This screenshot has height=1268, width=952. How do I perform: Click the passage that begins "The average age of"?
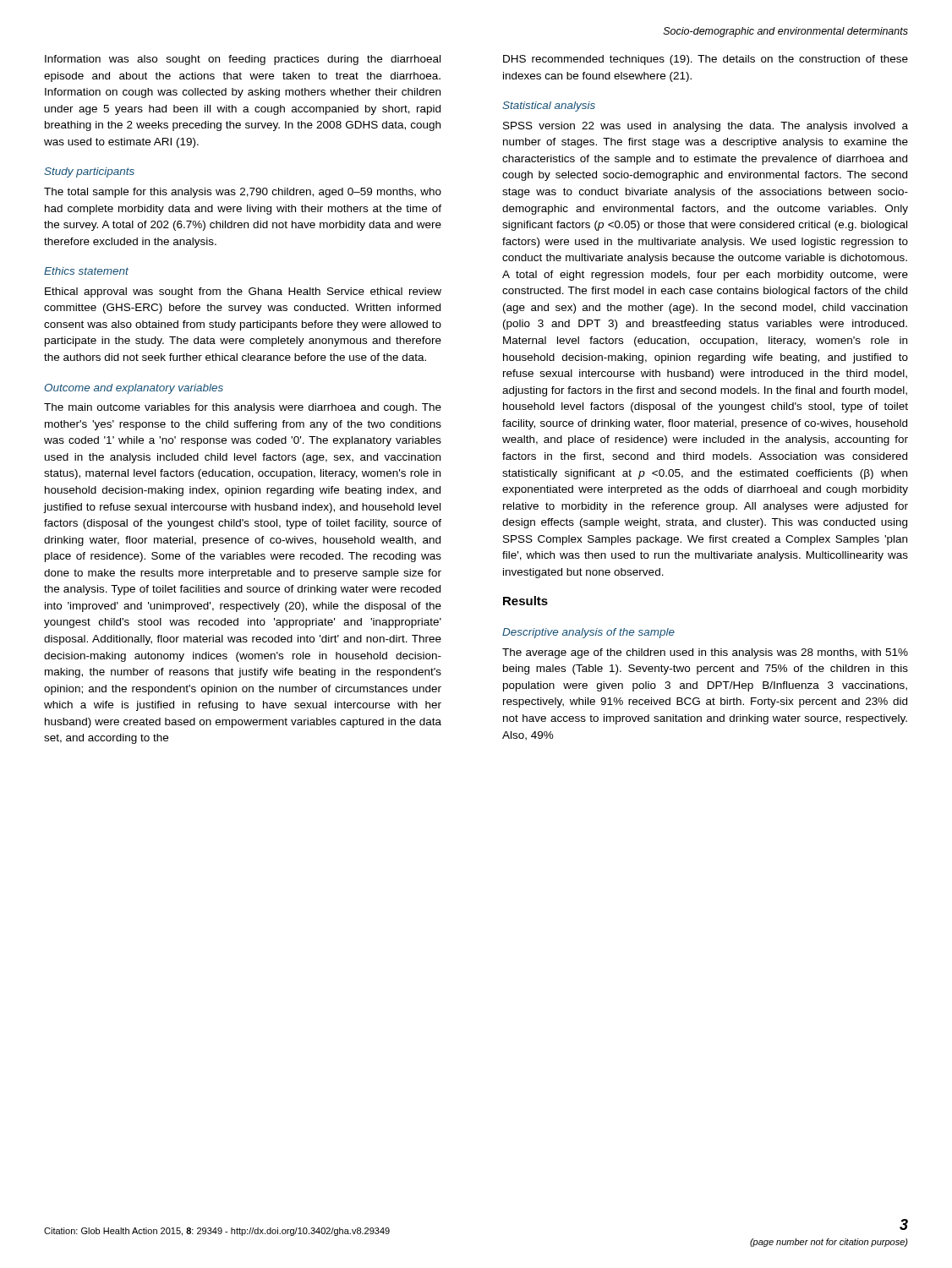pyautogui.click(x=705, y=694)
